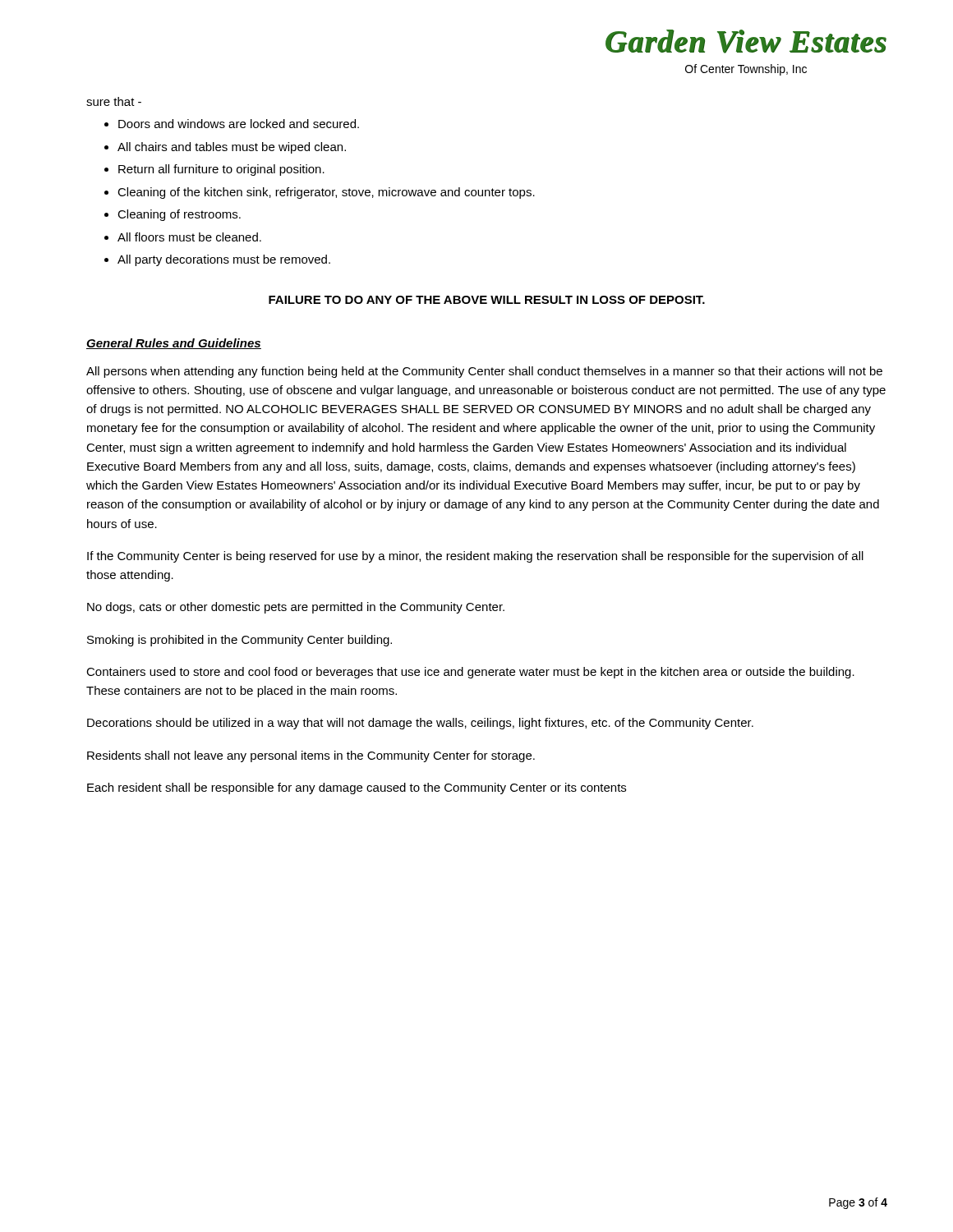The image size is (953, 1232).
Task: Find the section header with the text "General Rules and Guidelines"
Action: 174,342
